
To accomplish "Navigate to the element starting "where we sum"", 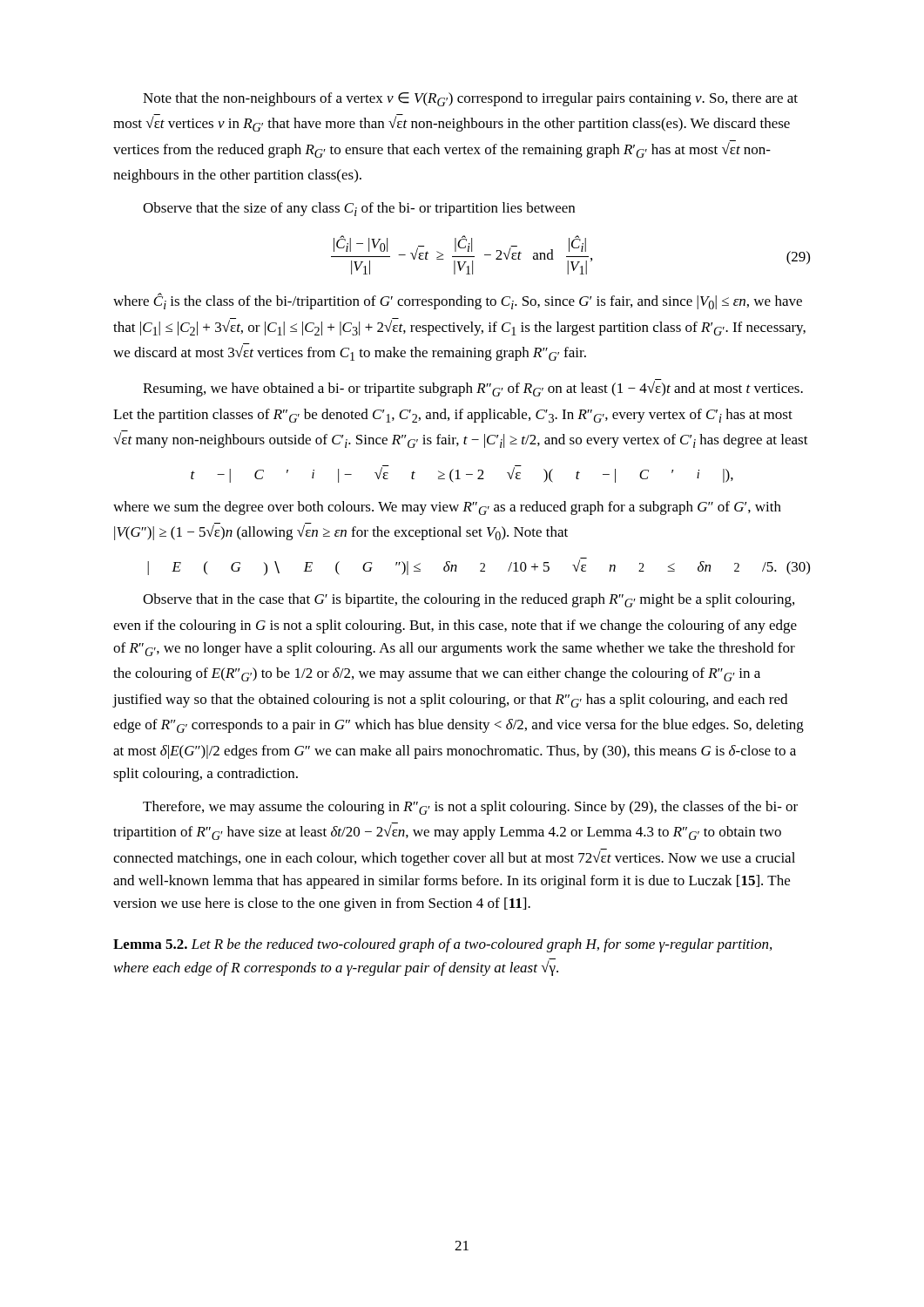I will [x=462, y=521].
